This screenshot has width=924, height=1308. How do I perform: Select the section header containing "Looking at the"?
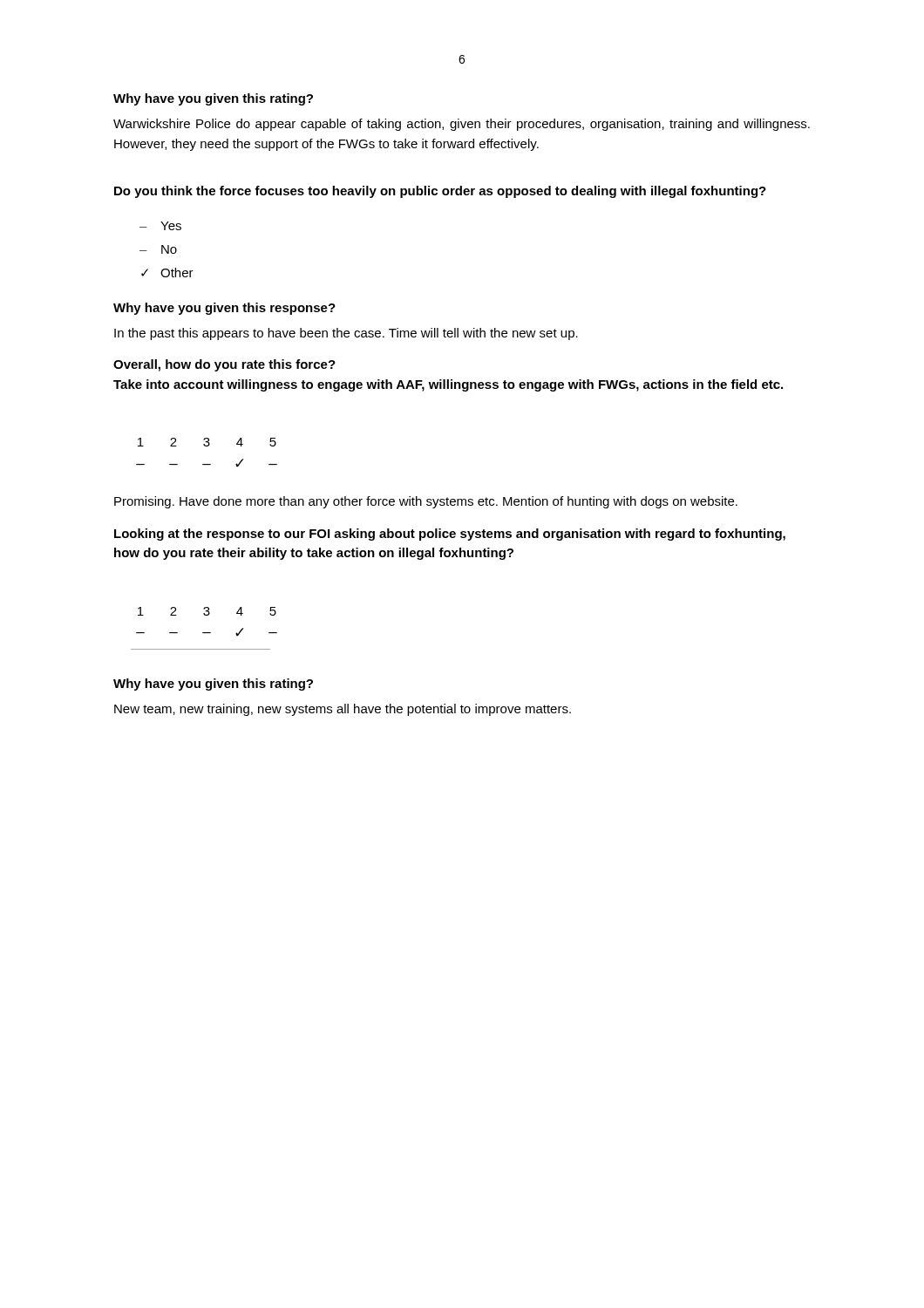click(450, 543)
